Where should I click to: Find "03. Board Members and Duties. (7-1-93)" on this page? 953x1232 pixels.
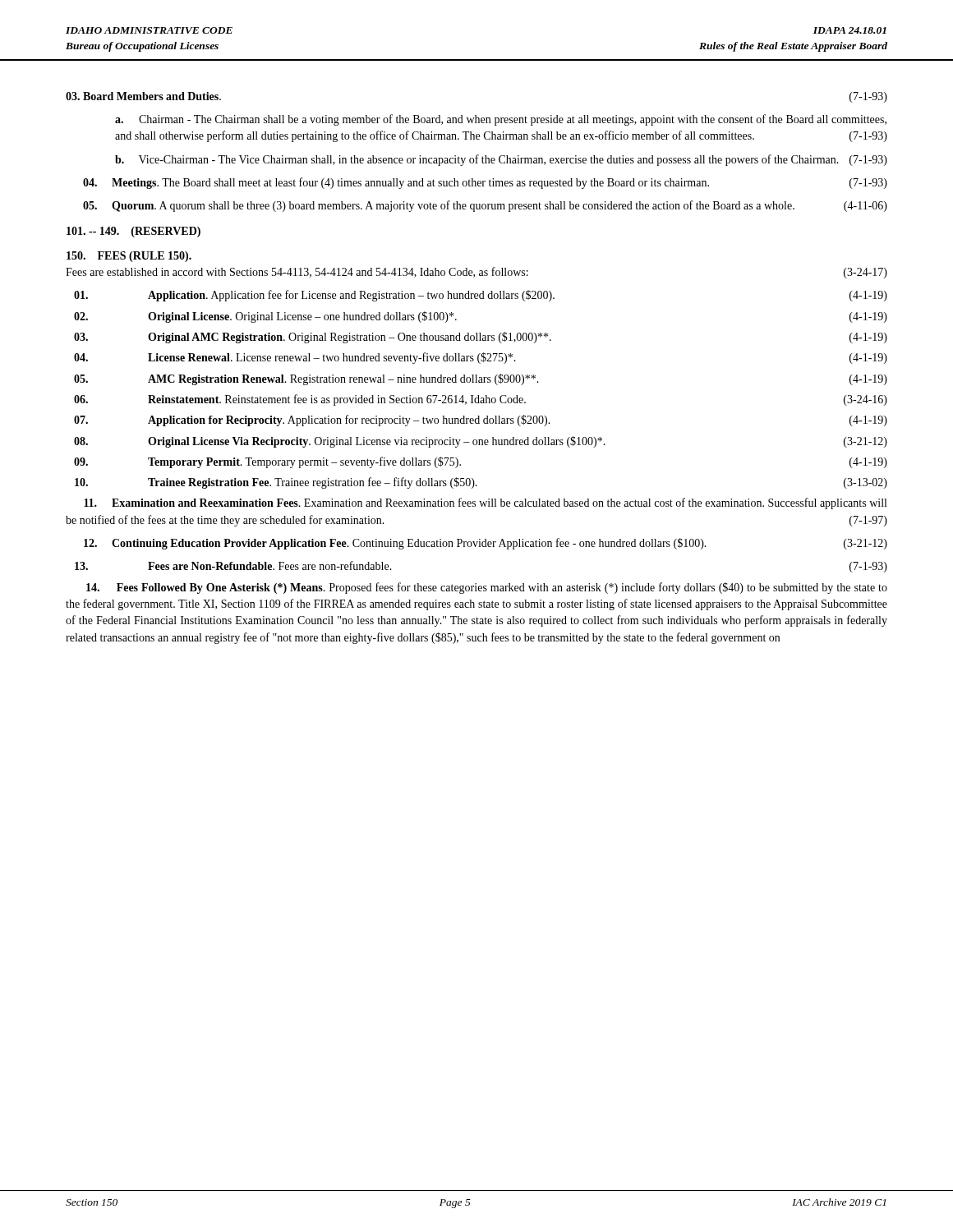(132, 97)
